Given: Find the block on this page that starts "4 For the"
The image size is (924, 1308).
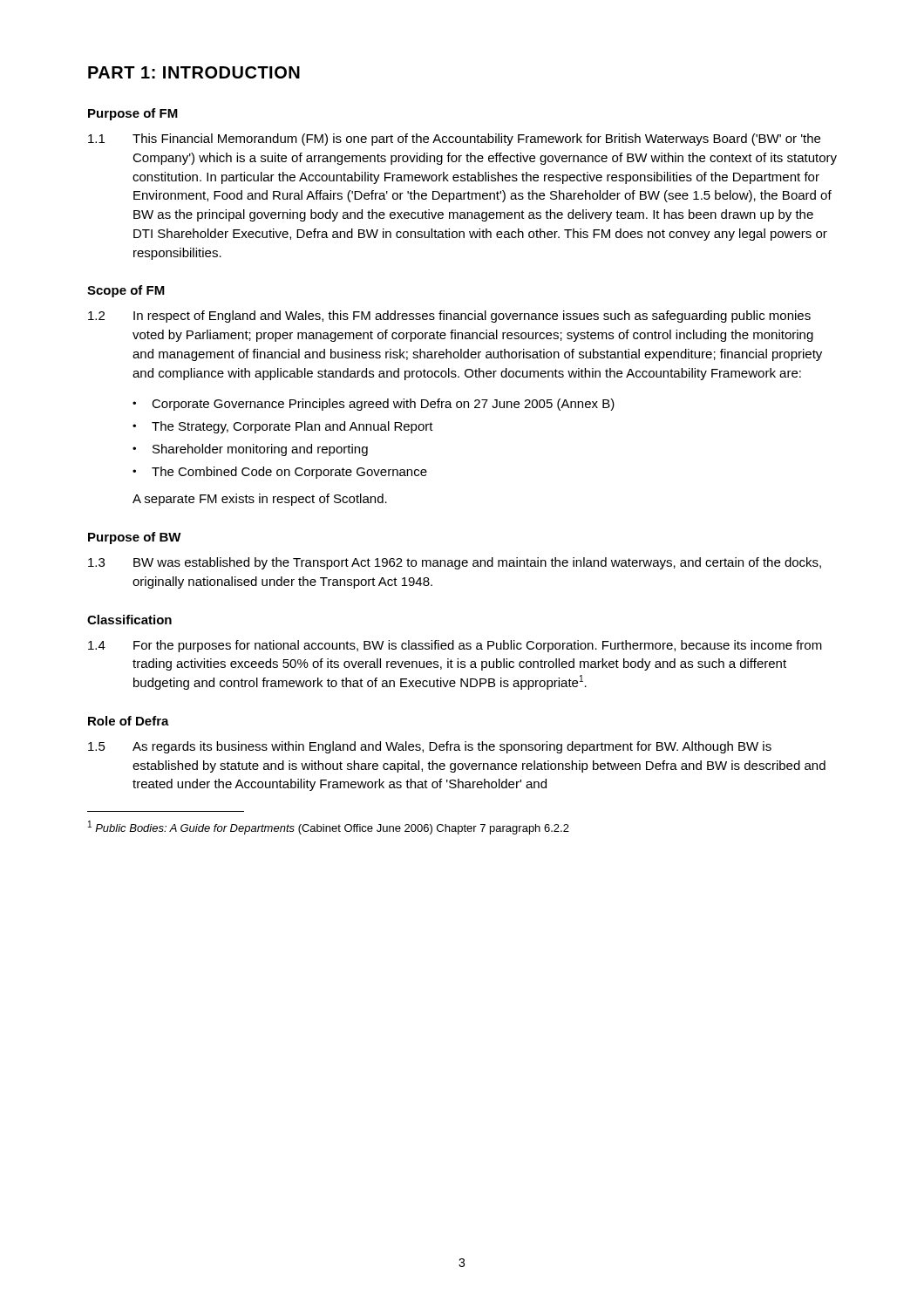Looking at the screenshot, I should [x=462, y=664].
